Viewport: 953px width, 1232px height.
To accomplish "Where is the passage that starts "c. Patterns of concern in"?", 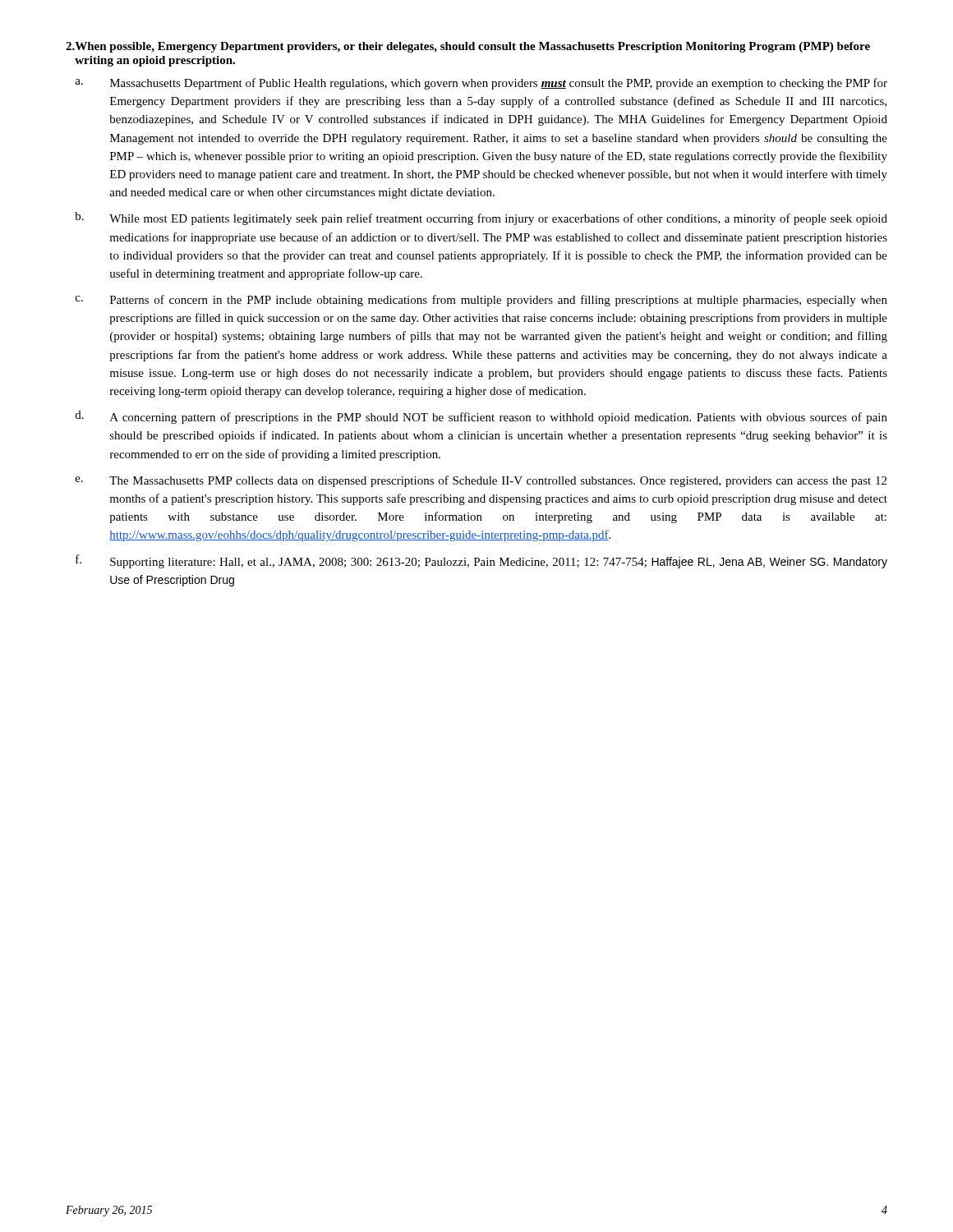I will (481, 345).
